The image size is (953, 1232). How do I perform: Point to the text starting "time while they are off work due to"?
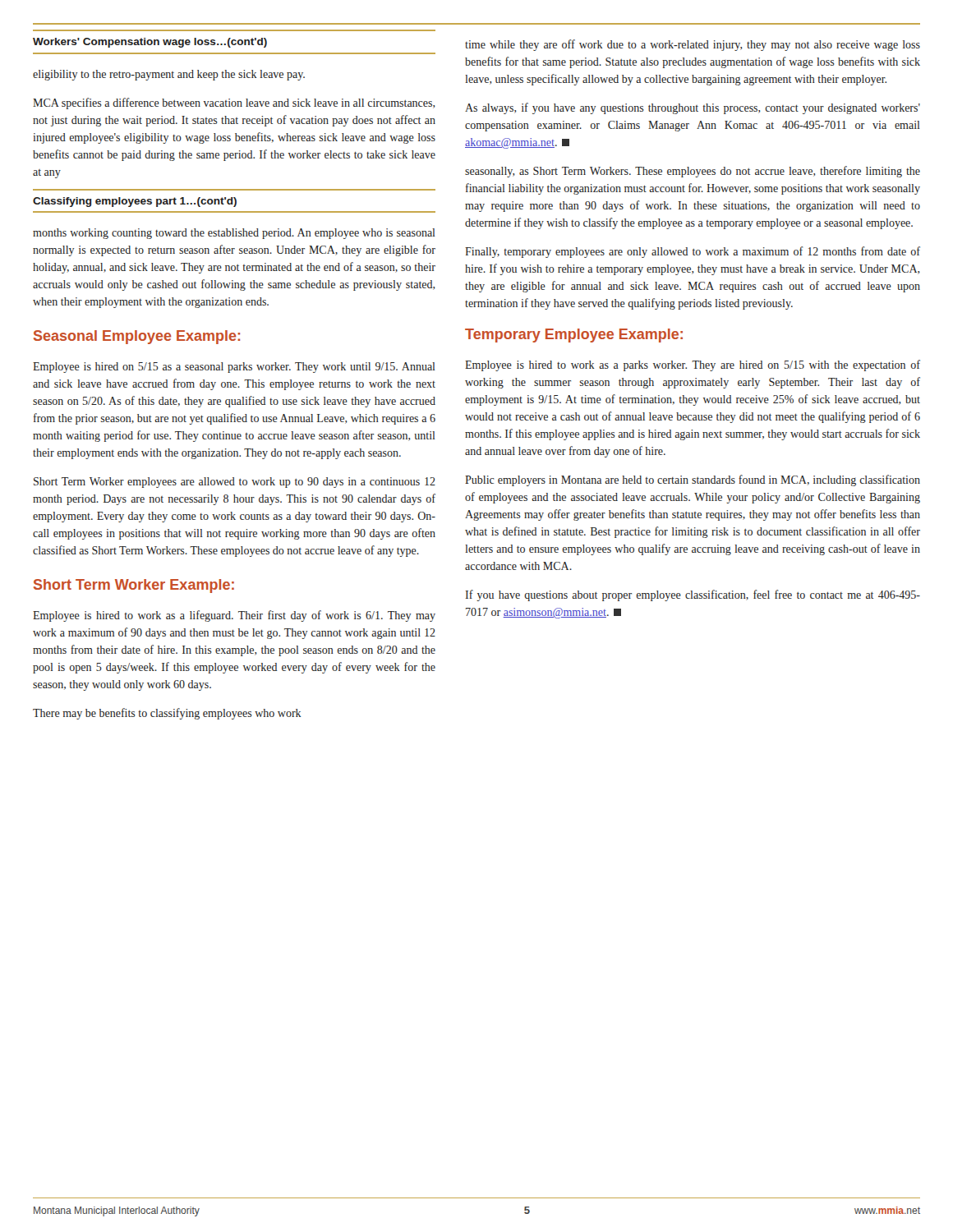pos(693,62)
